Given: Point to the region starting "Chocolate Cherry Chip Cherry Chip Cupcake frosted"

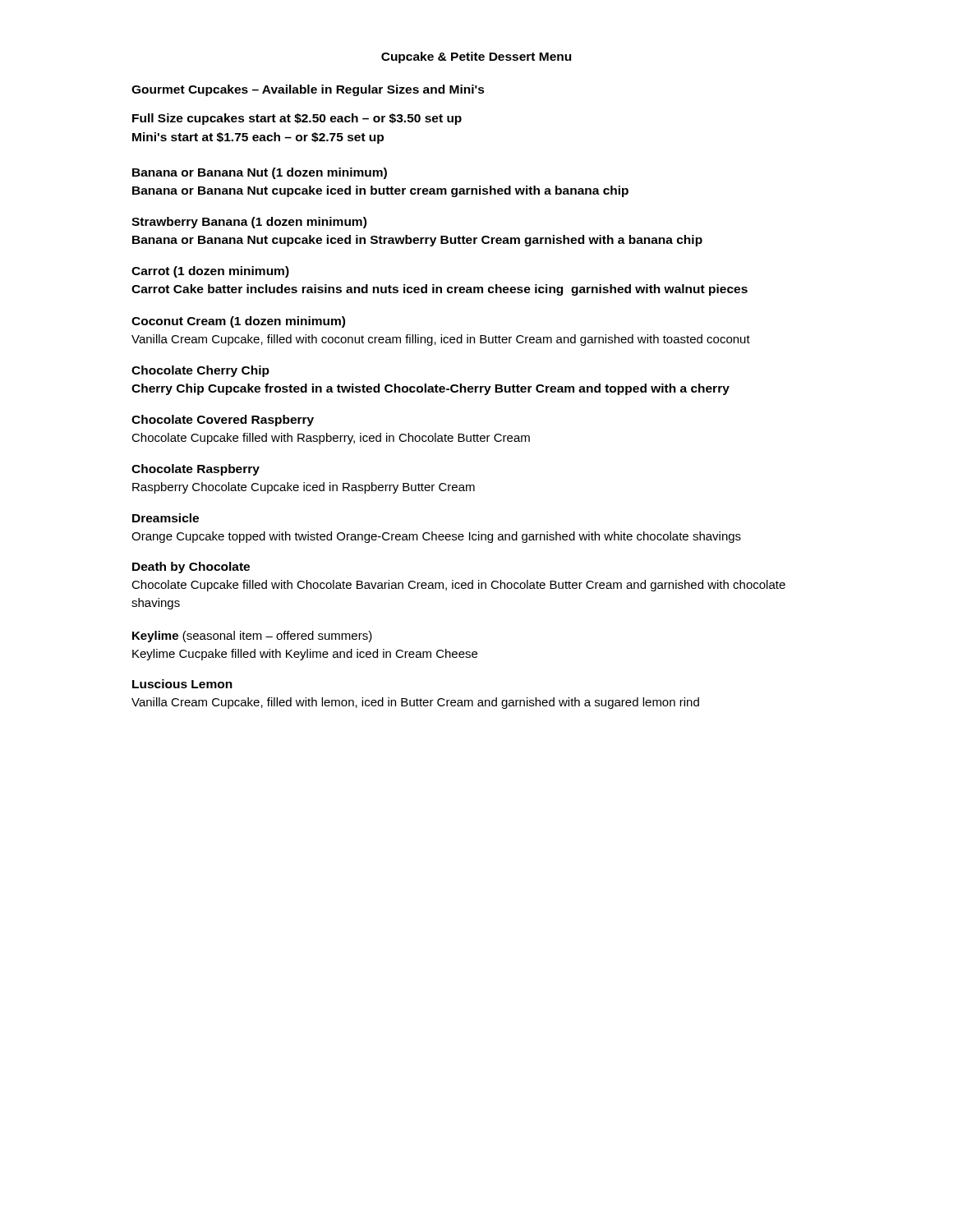Looking at the screenshot, I should click(476, 379).
